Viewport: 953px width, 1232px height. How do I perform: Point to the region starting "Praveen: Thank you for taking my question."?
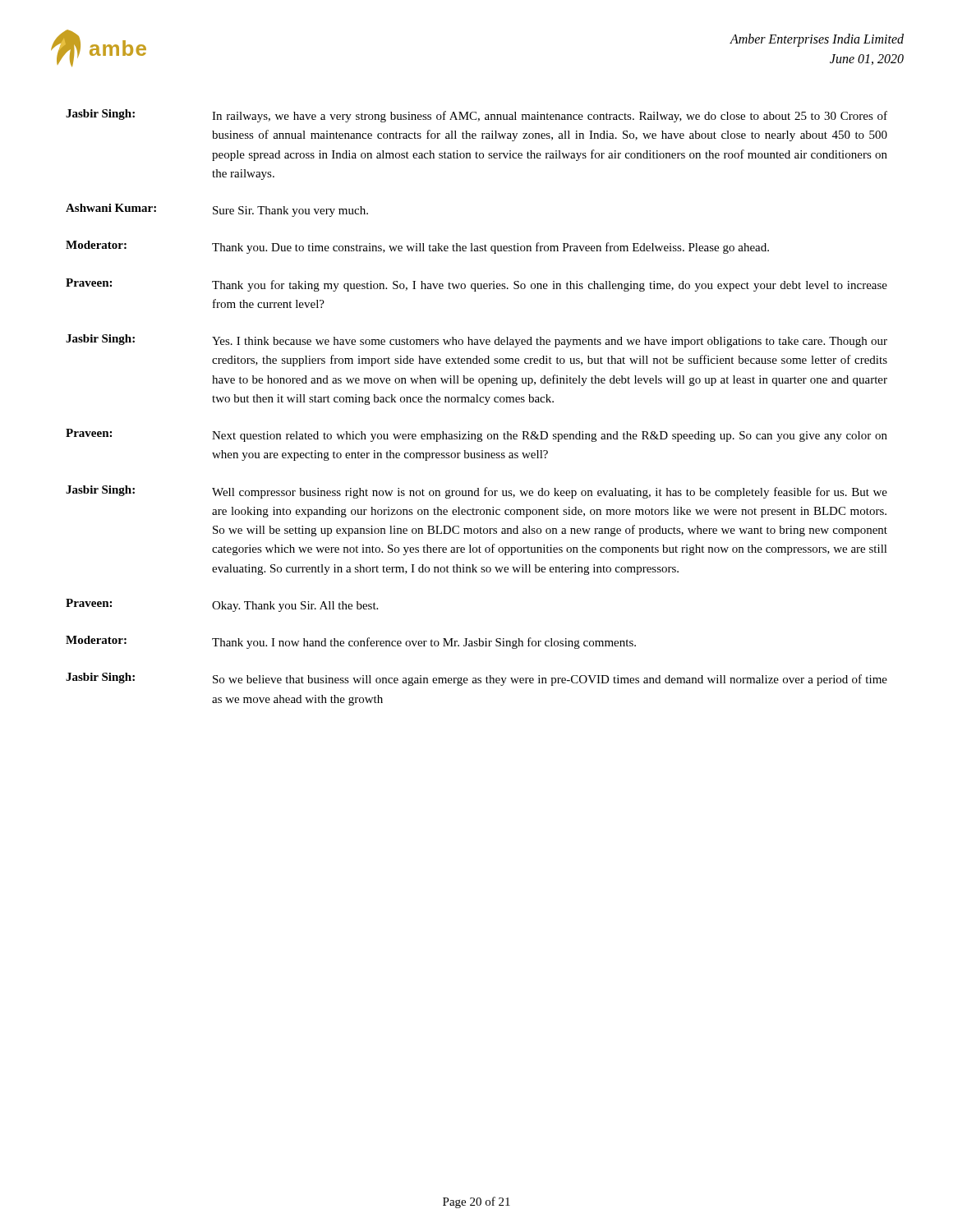(x=476, y=295)
